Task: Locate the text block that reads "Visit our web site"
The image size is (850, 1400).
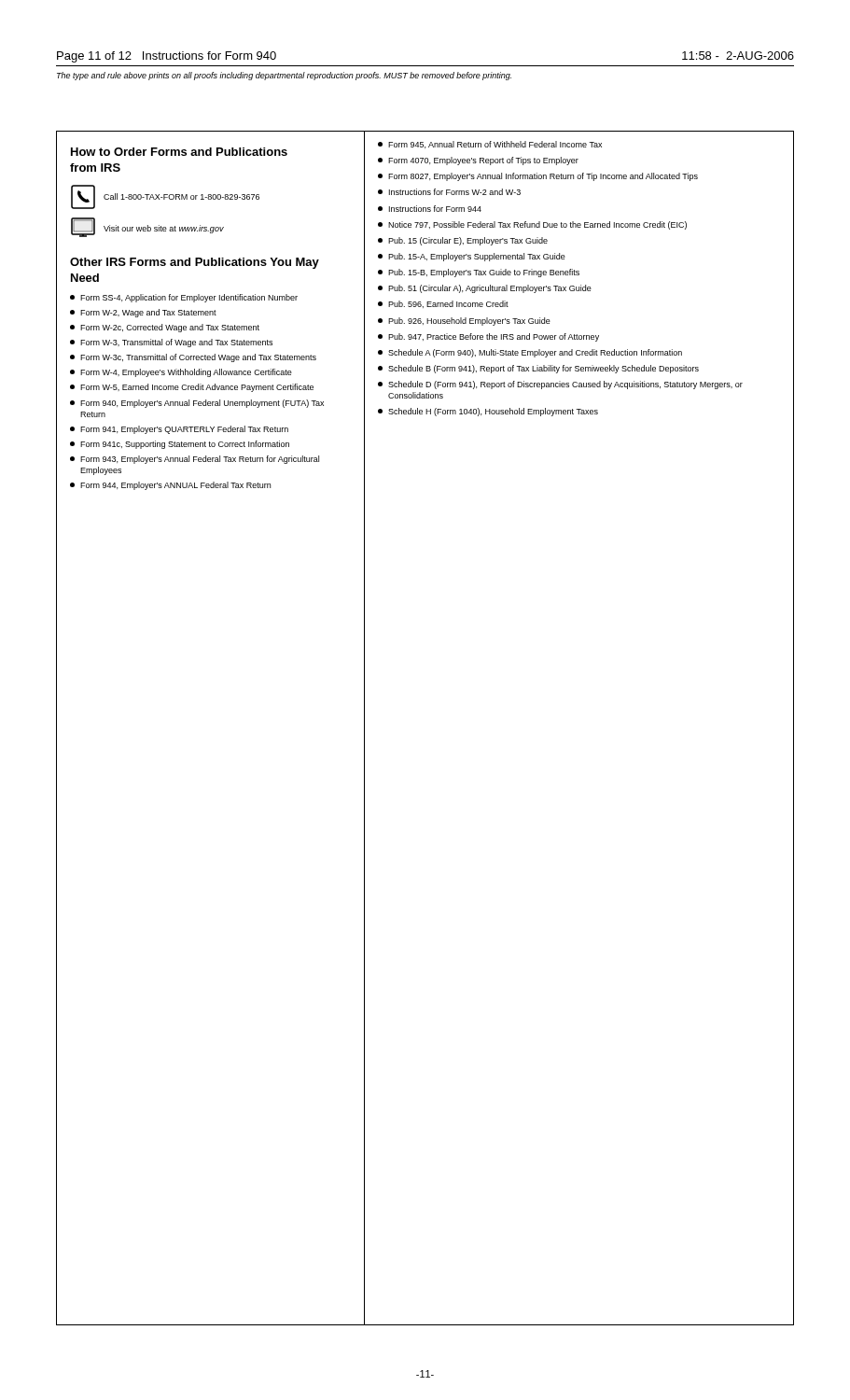Action: coord(147,228)
